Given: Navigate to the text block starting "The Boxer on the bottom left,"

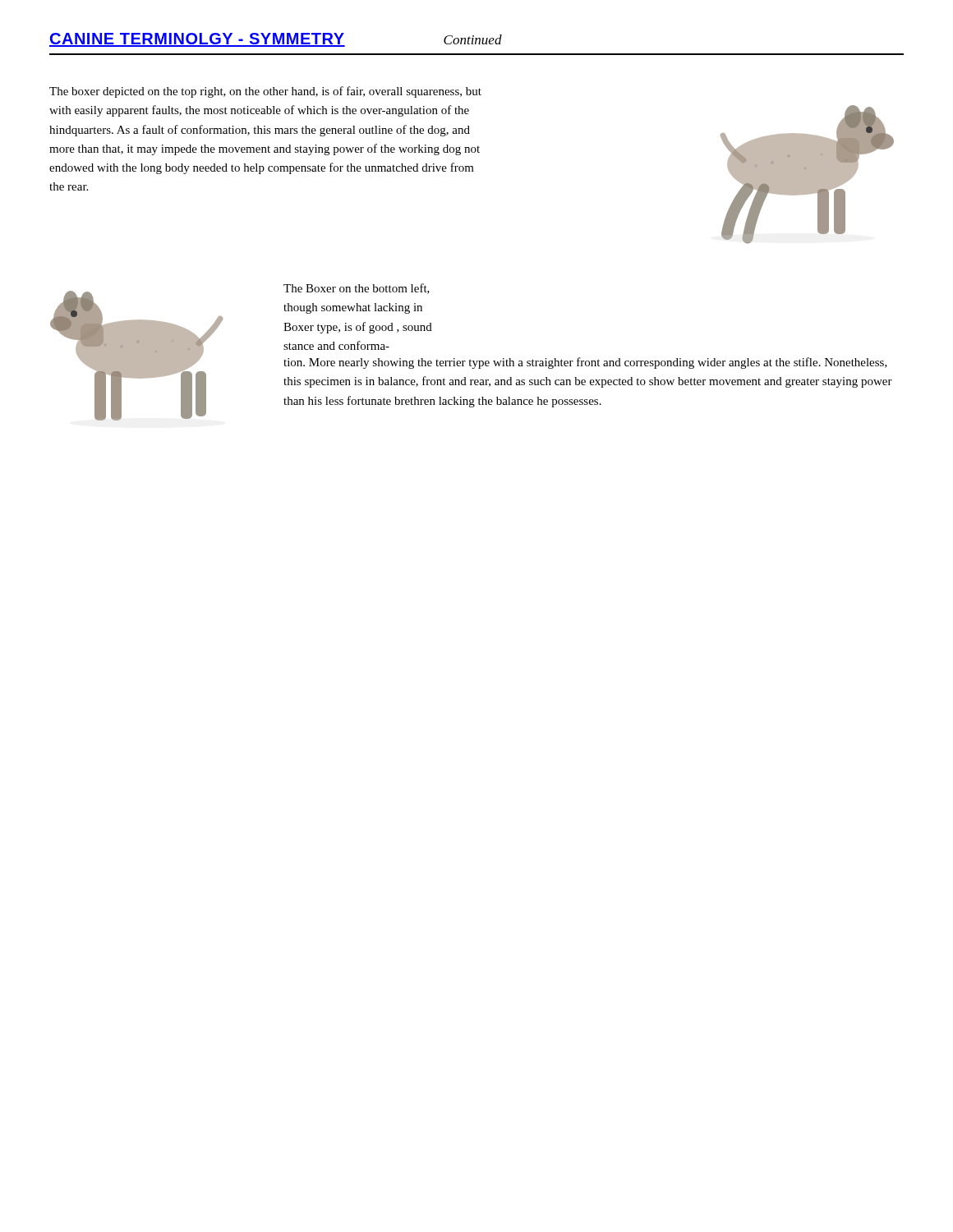Looking at the screenshot, I should point(358,317).
